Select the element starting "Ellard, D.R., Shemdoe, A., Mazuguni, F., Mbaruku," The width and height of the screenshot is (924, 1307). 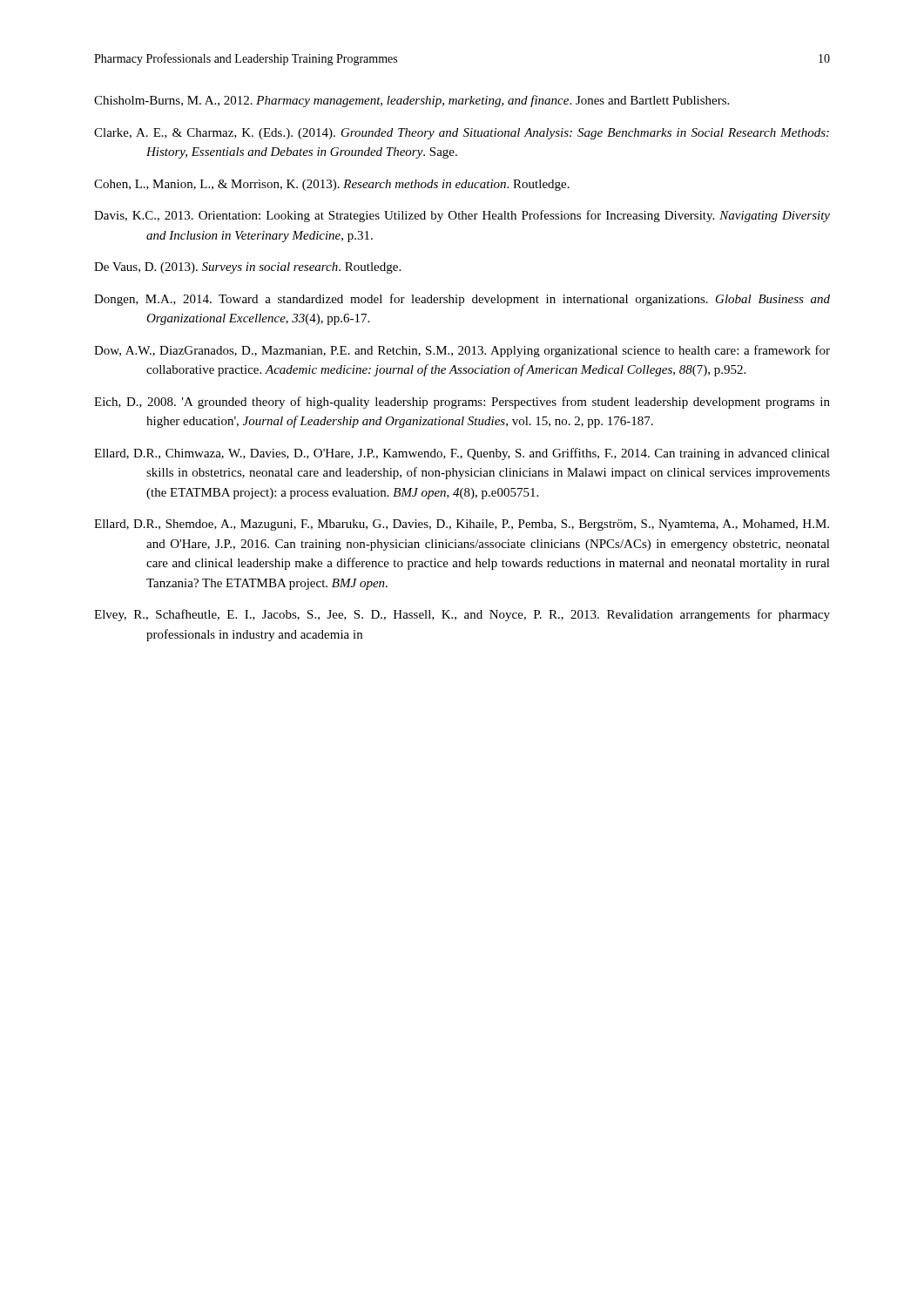pos(462,553)
